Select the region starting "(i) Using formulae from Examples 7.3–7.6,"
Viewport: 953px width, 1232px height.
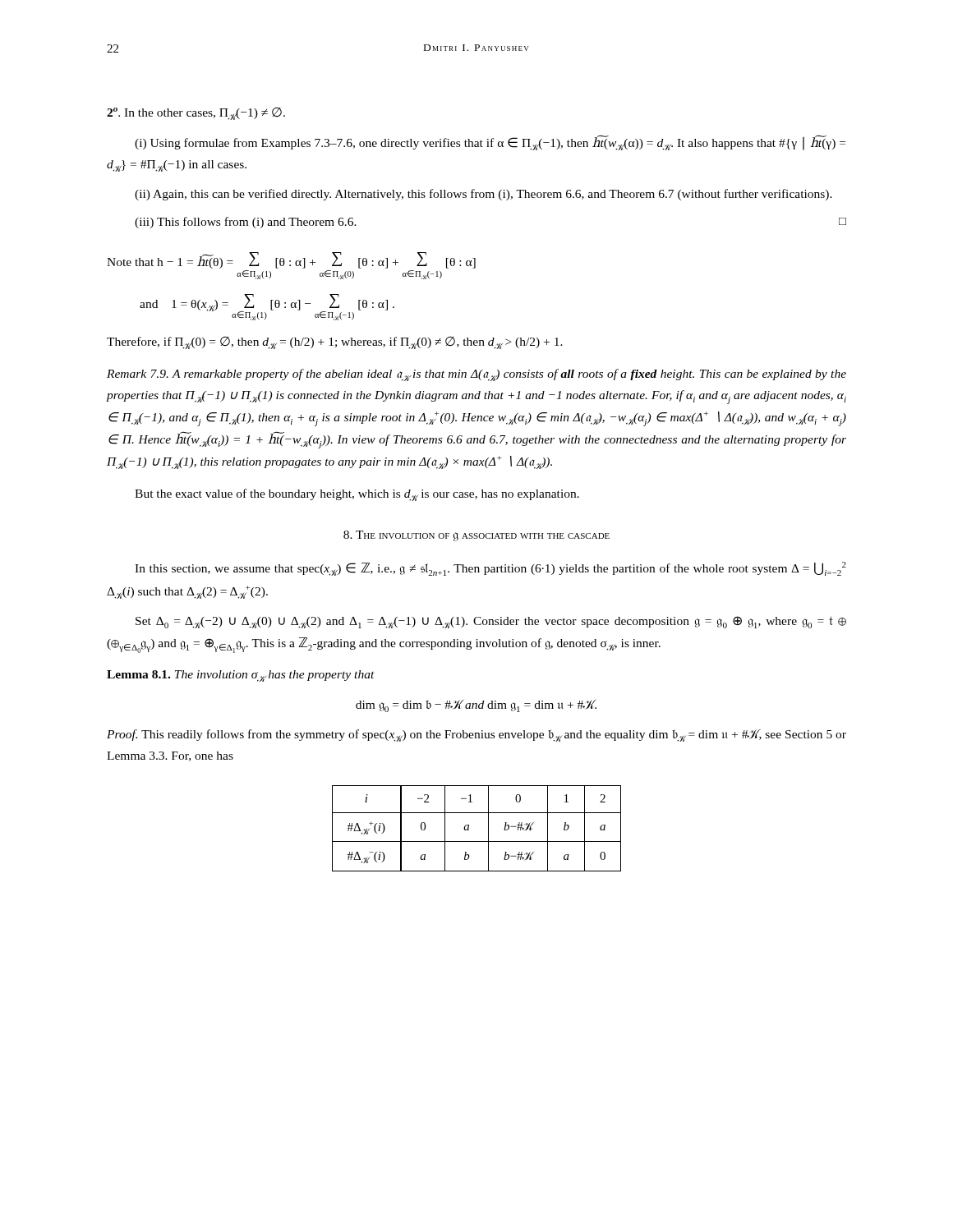[x=476, y=154]
